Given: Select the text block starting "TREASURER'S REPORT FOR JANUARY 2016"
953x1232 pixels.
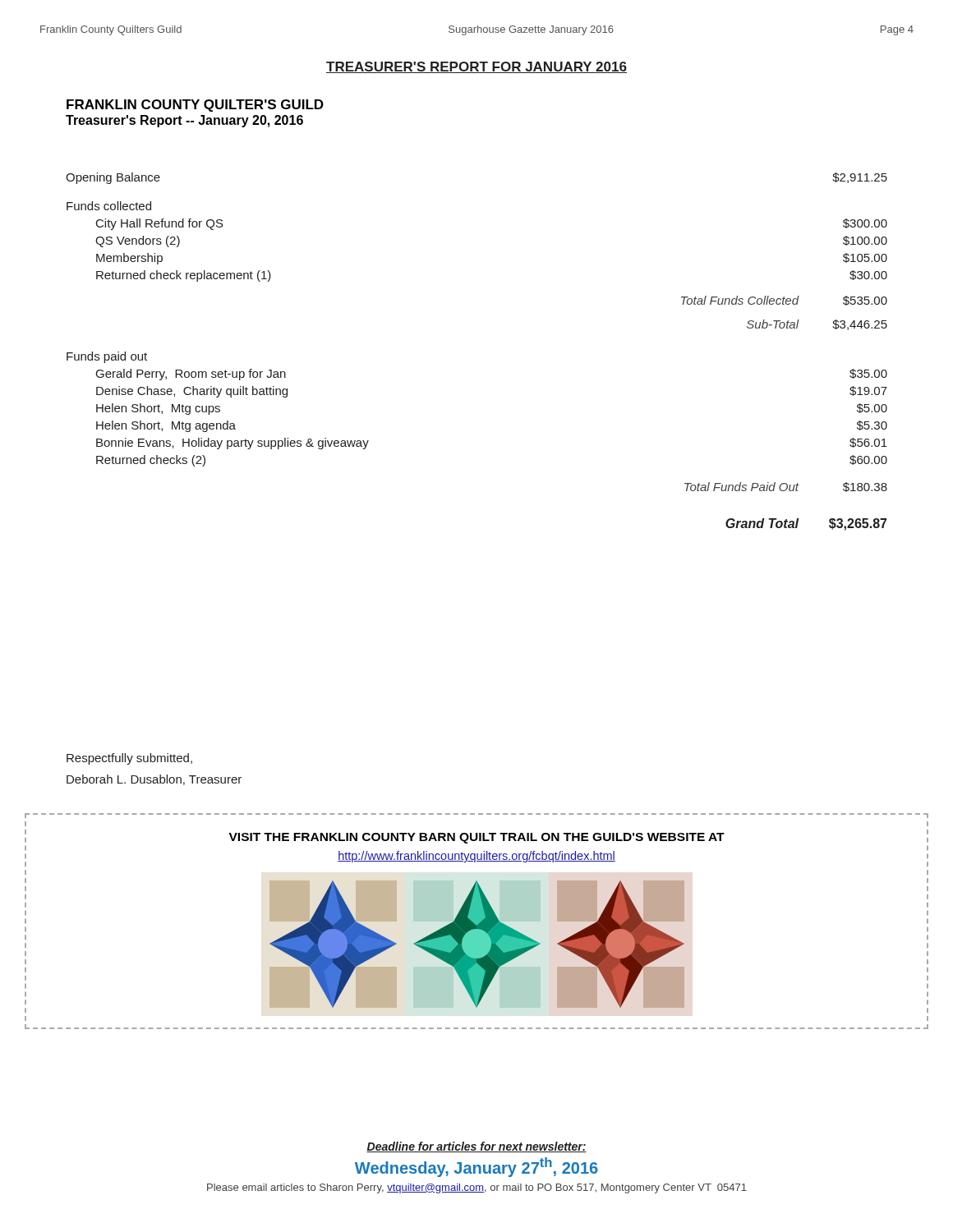Looking at the screenshot, I should pyautogui.click(x=476, y=67).
